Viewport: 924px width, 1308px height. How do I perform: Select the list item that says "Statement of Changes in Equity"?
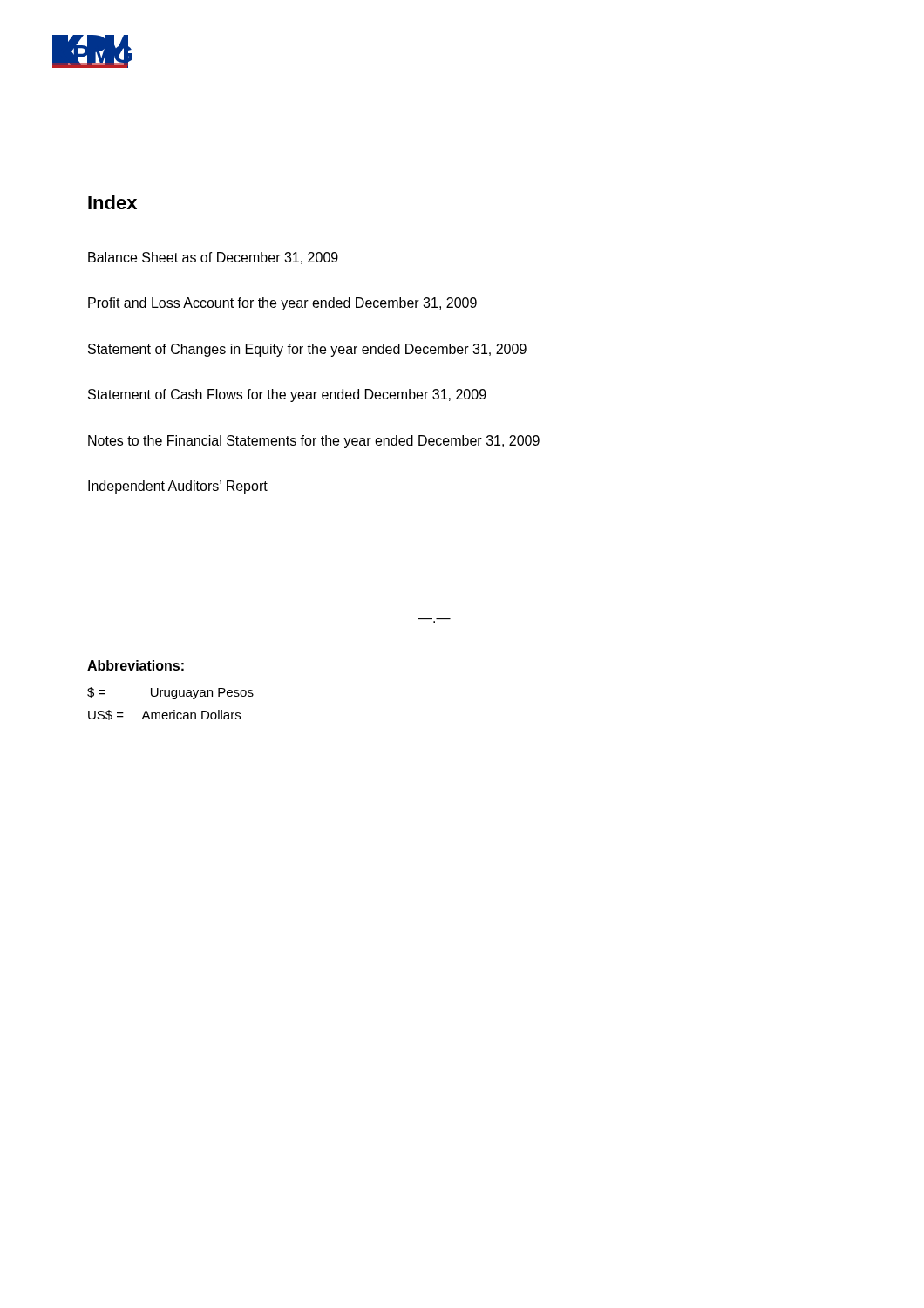coord(307,349)
